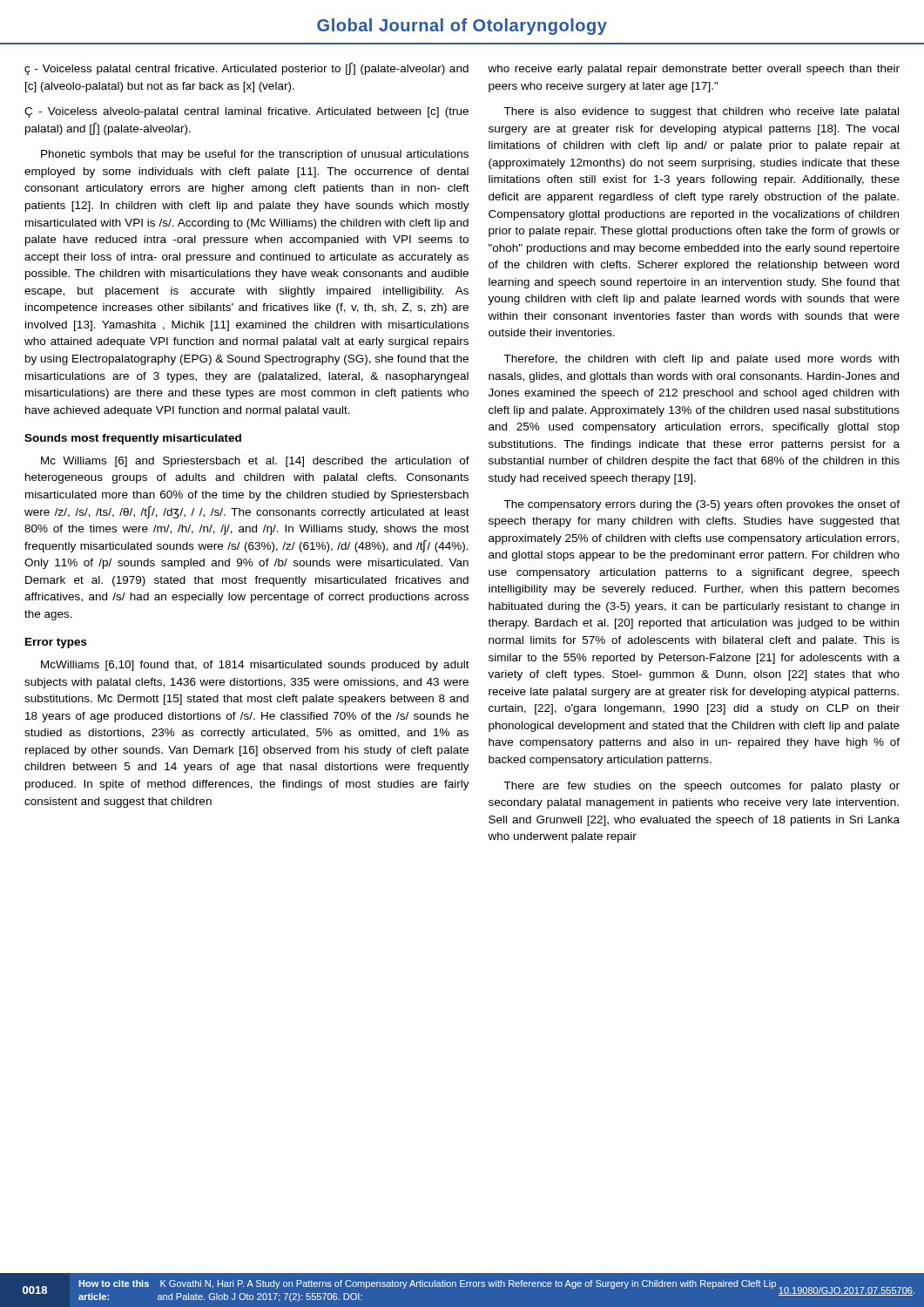
Task: Click on the element starting "There is also evidence to suggest that"
Action: [694, 222]
